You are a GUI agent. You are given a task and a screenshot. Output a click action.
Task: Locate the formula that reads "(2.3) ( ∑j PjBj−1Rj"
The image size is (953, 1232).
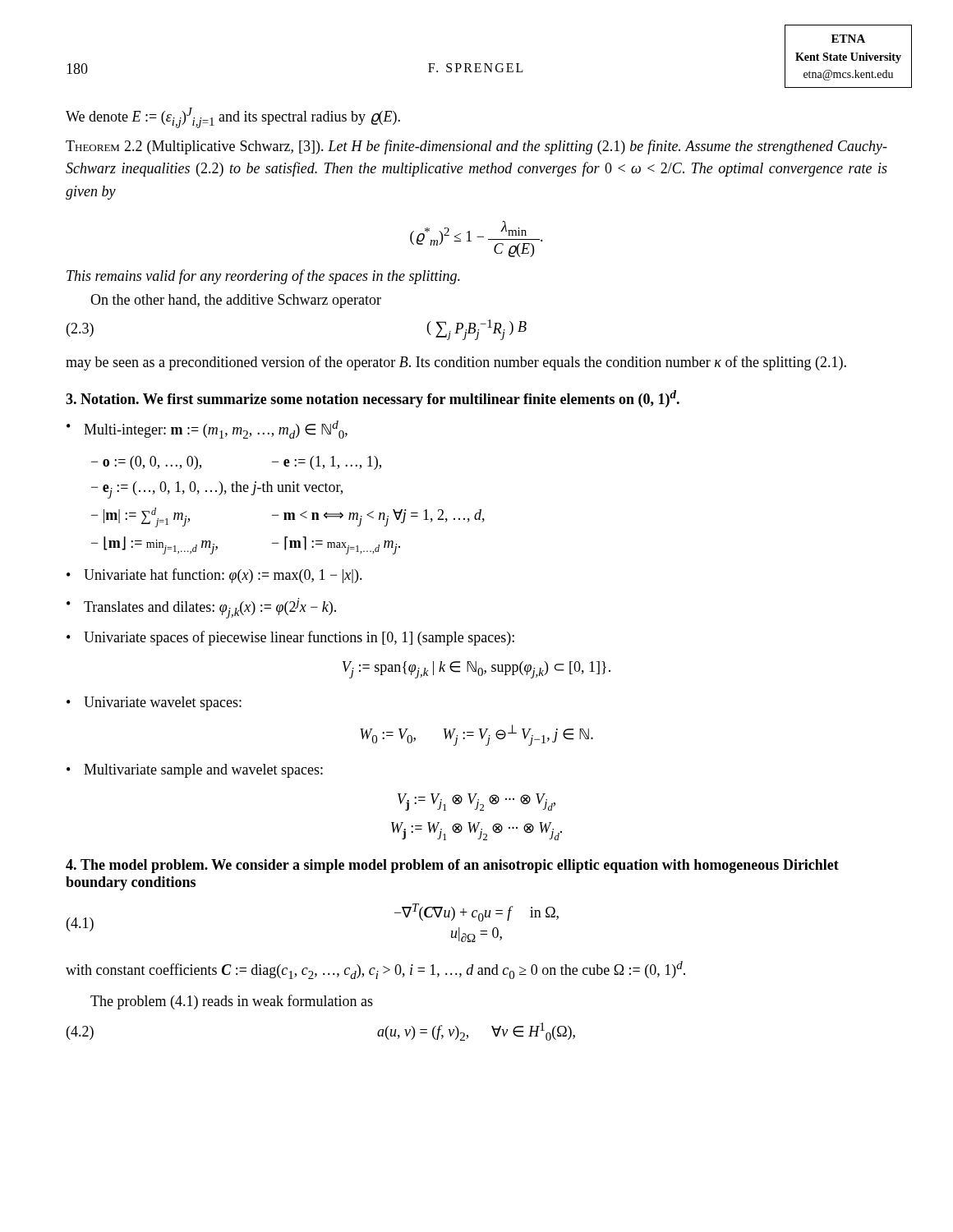87,329
